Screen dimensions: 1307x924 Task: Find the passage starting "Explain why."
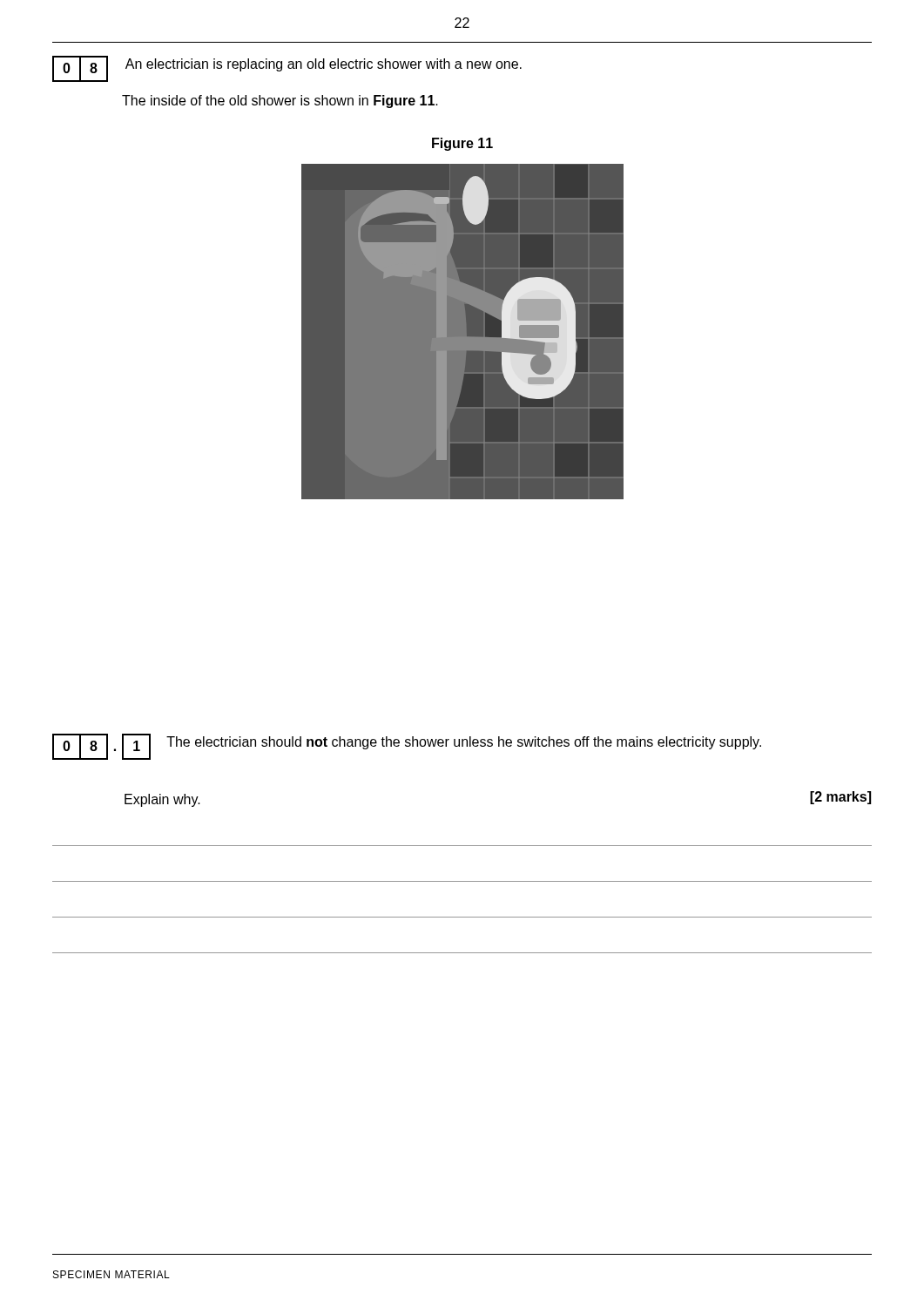point(160,799)
